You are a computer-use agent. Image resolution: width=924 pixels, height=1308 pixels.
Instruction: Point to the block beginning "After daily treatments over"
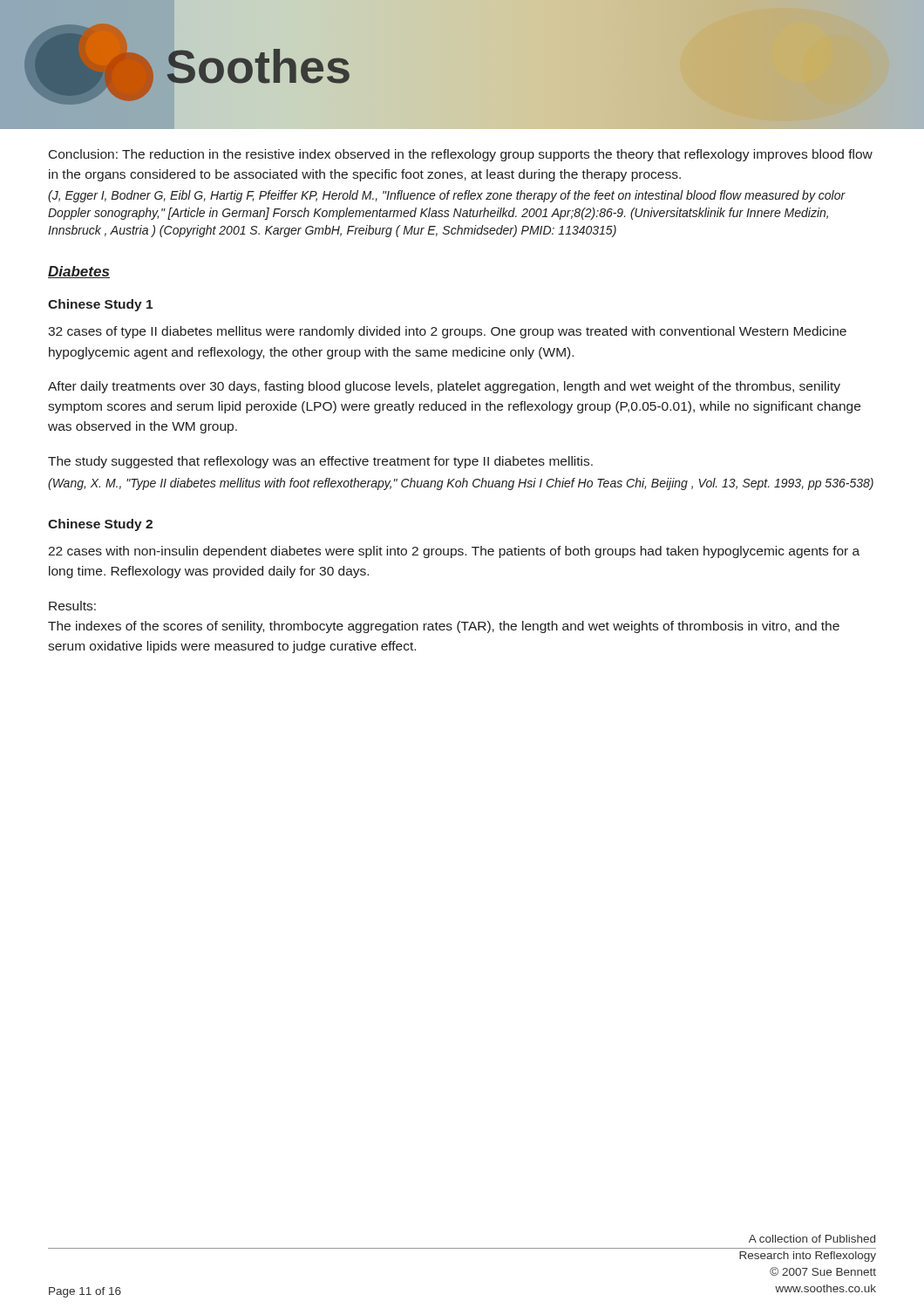click(462, 406)
